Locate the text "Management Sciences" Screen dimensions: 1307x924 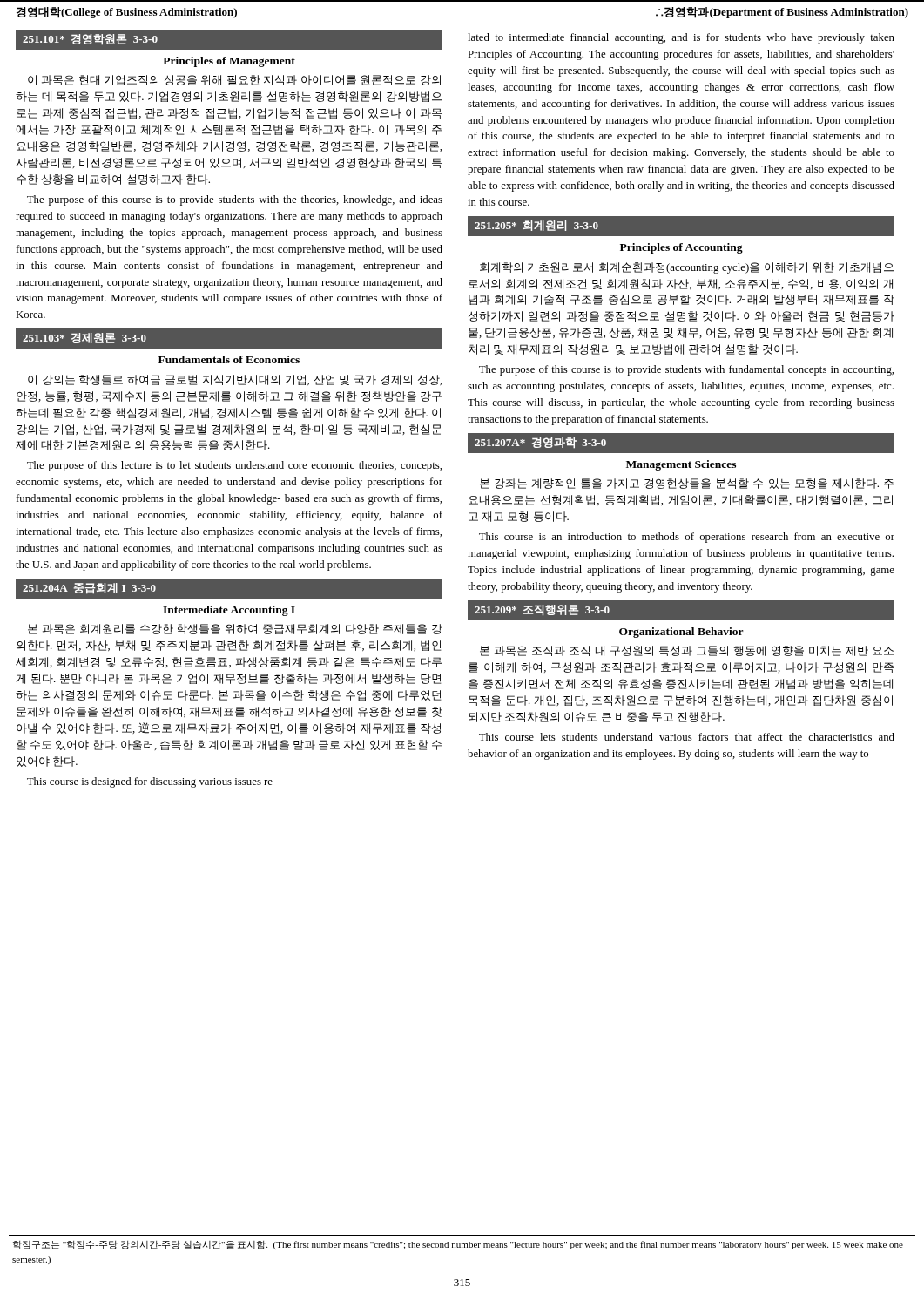pos(681,464)
